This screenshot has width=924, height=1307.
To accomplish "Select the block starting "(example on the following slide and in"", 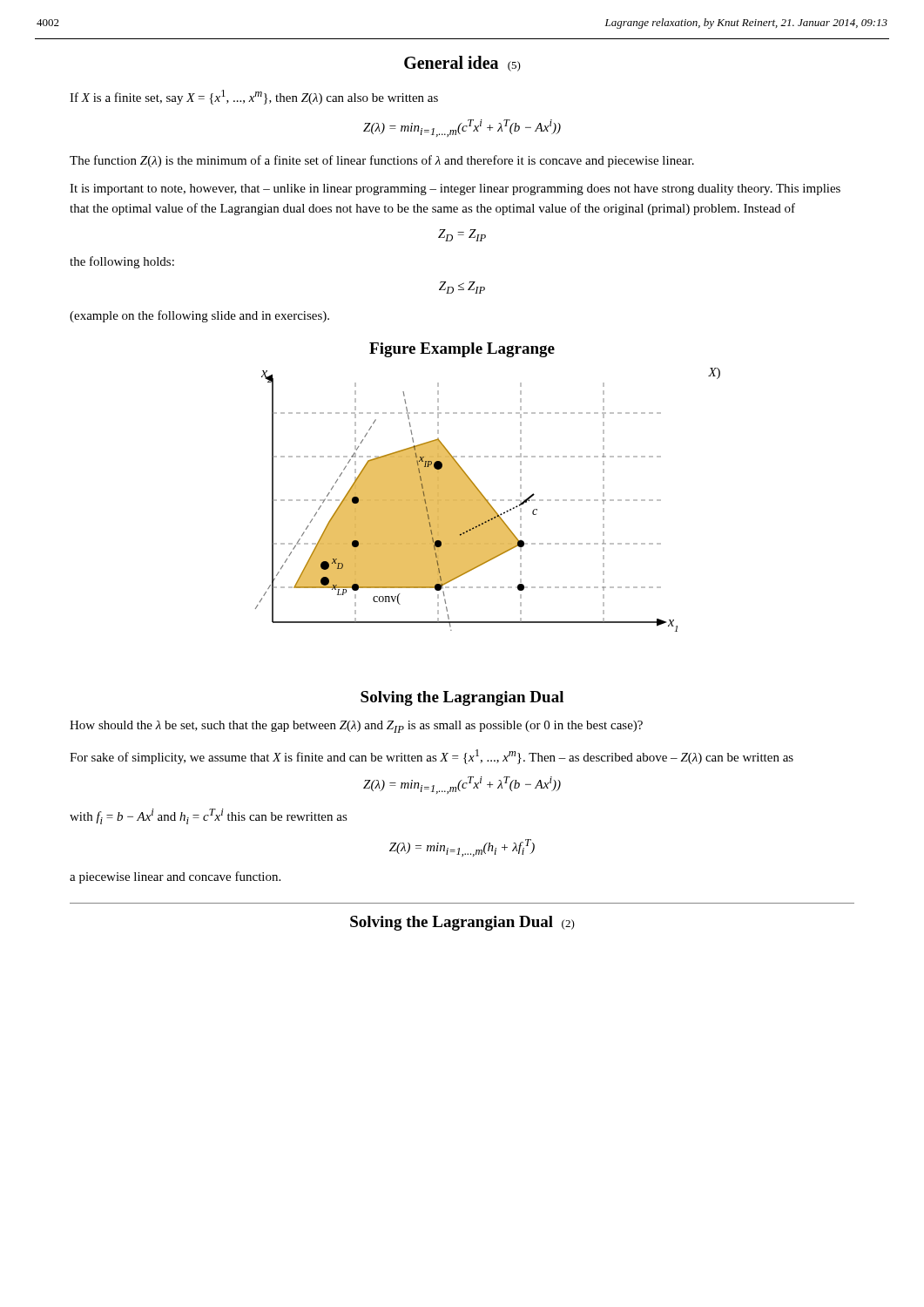I will (x=200, y=315).
